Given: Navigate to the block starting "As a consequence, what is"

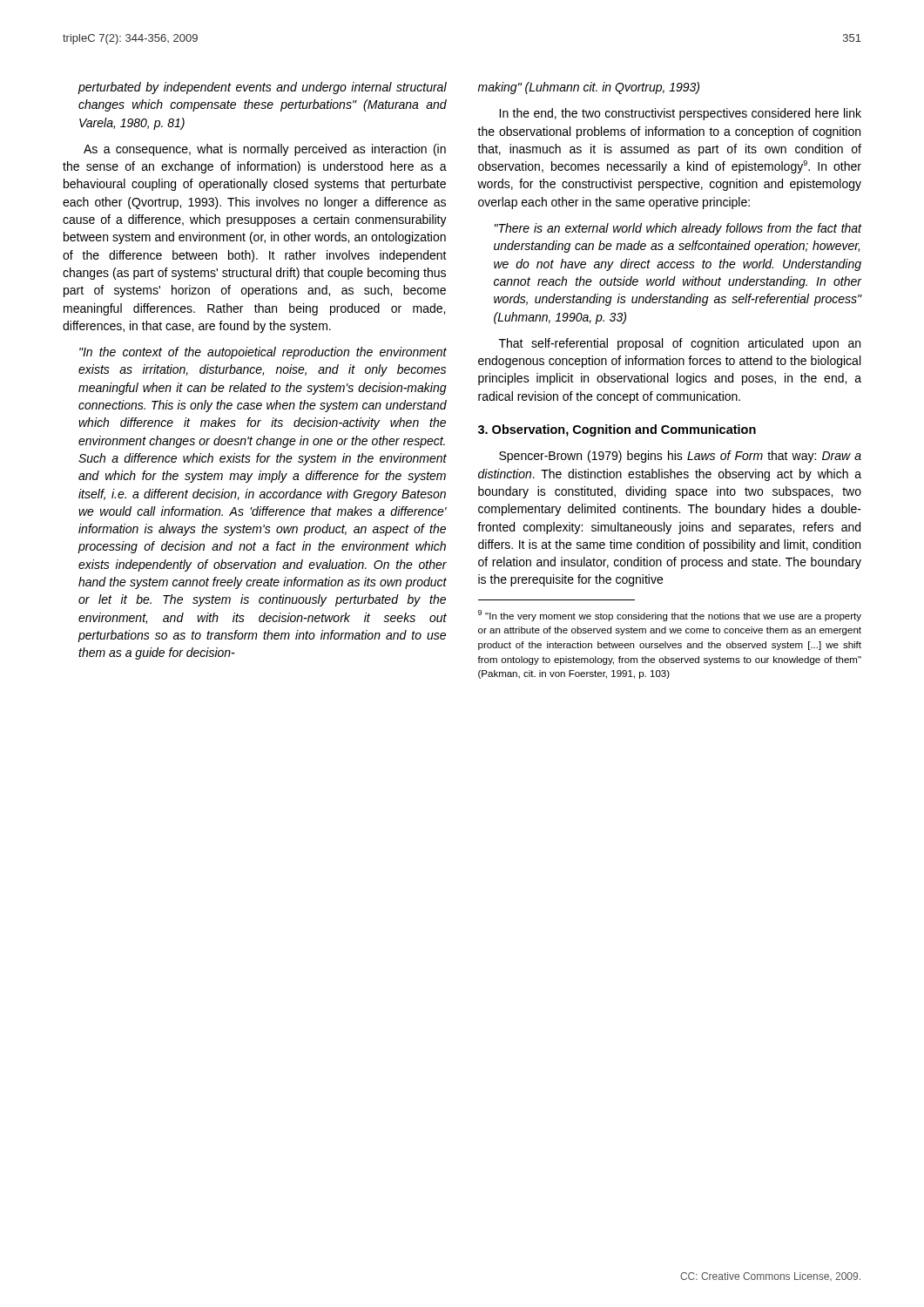Looking at the screenshot, I should 255,237.
